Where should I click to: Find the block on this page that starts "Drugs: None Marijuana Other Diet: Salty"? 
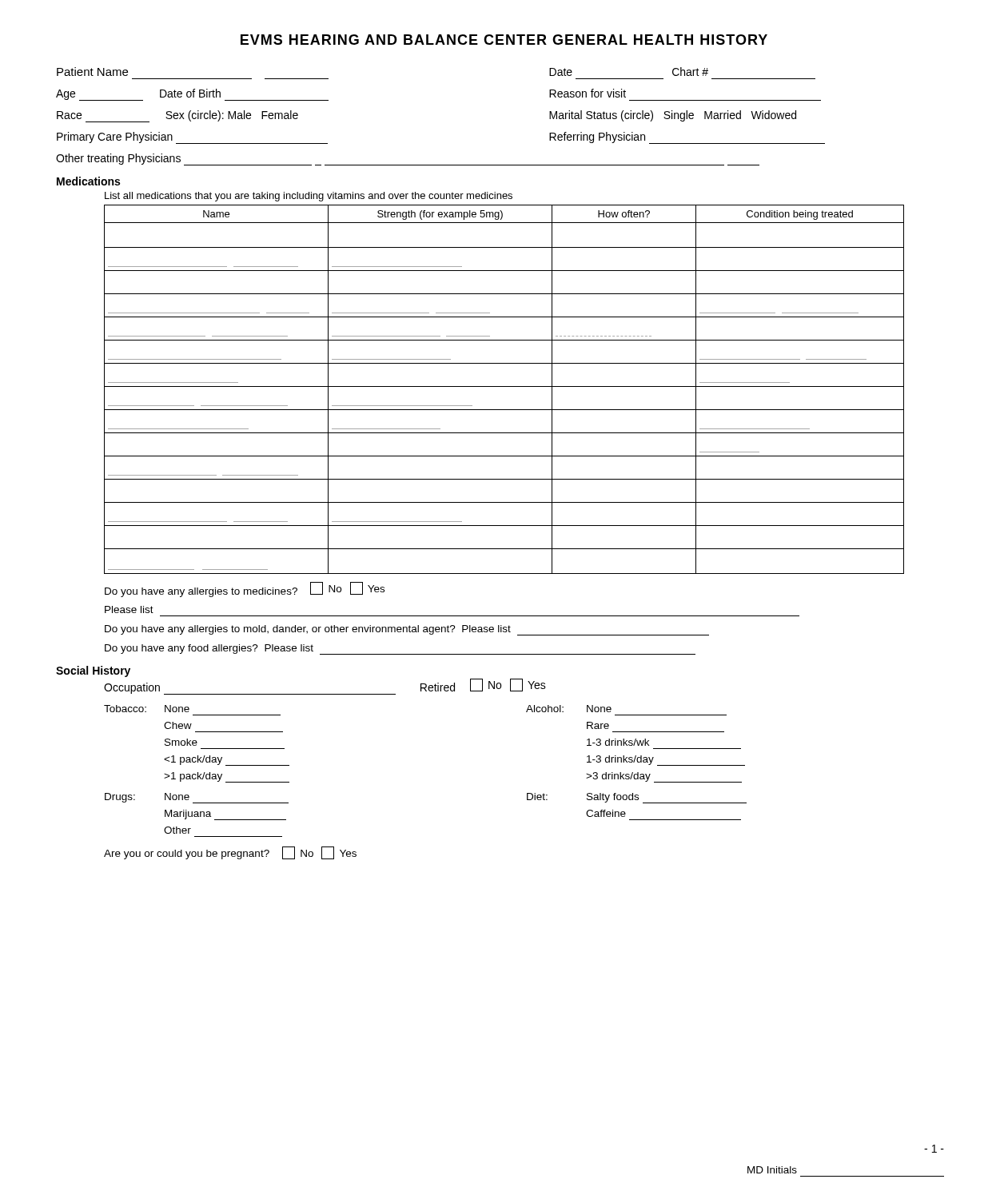click(117, 798)
